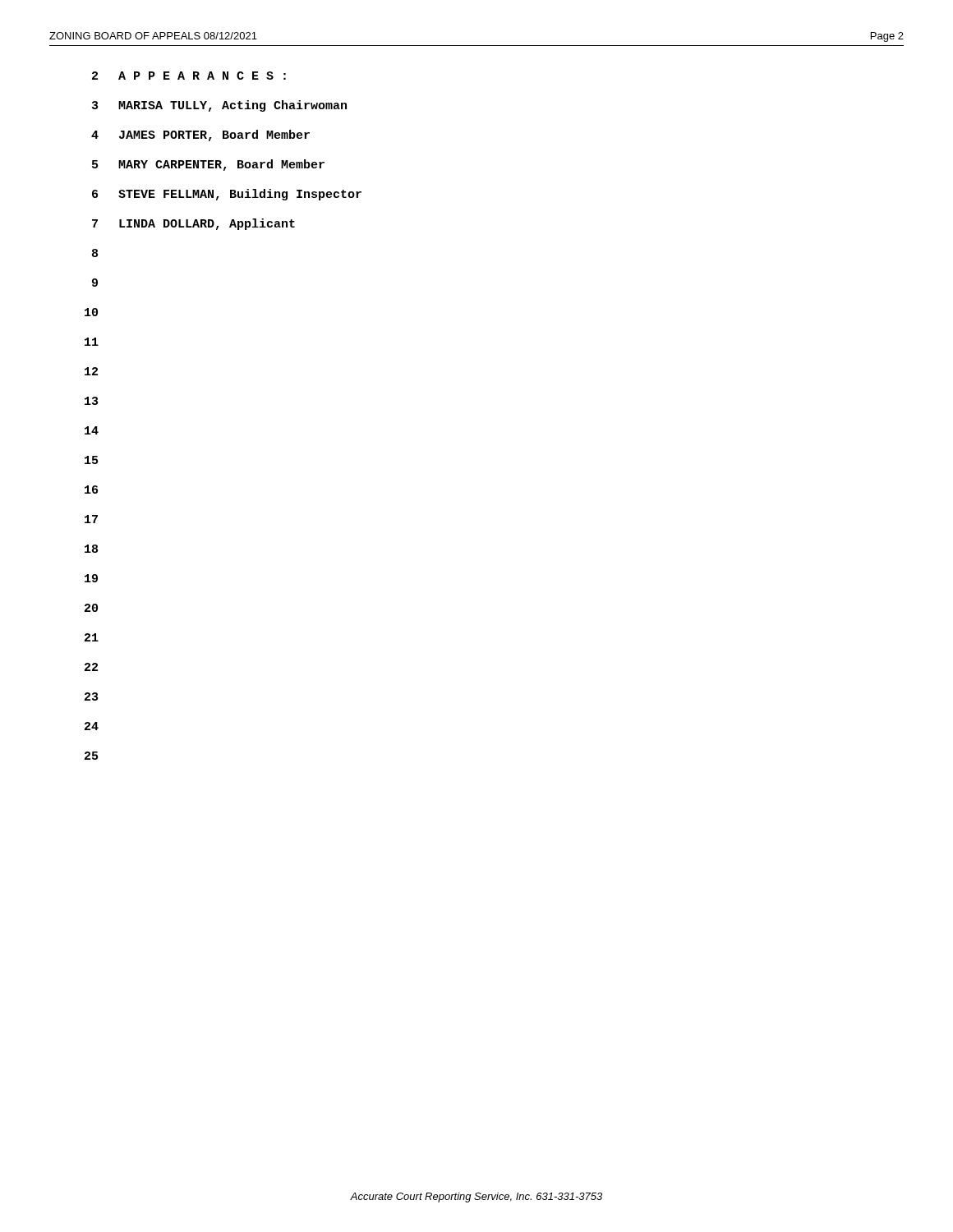Point to the block starting "3 MARISA TULLY,"
Image resolution: width=953 pixels, height=1232 pixels.
tap(198, 107)
